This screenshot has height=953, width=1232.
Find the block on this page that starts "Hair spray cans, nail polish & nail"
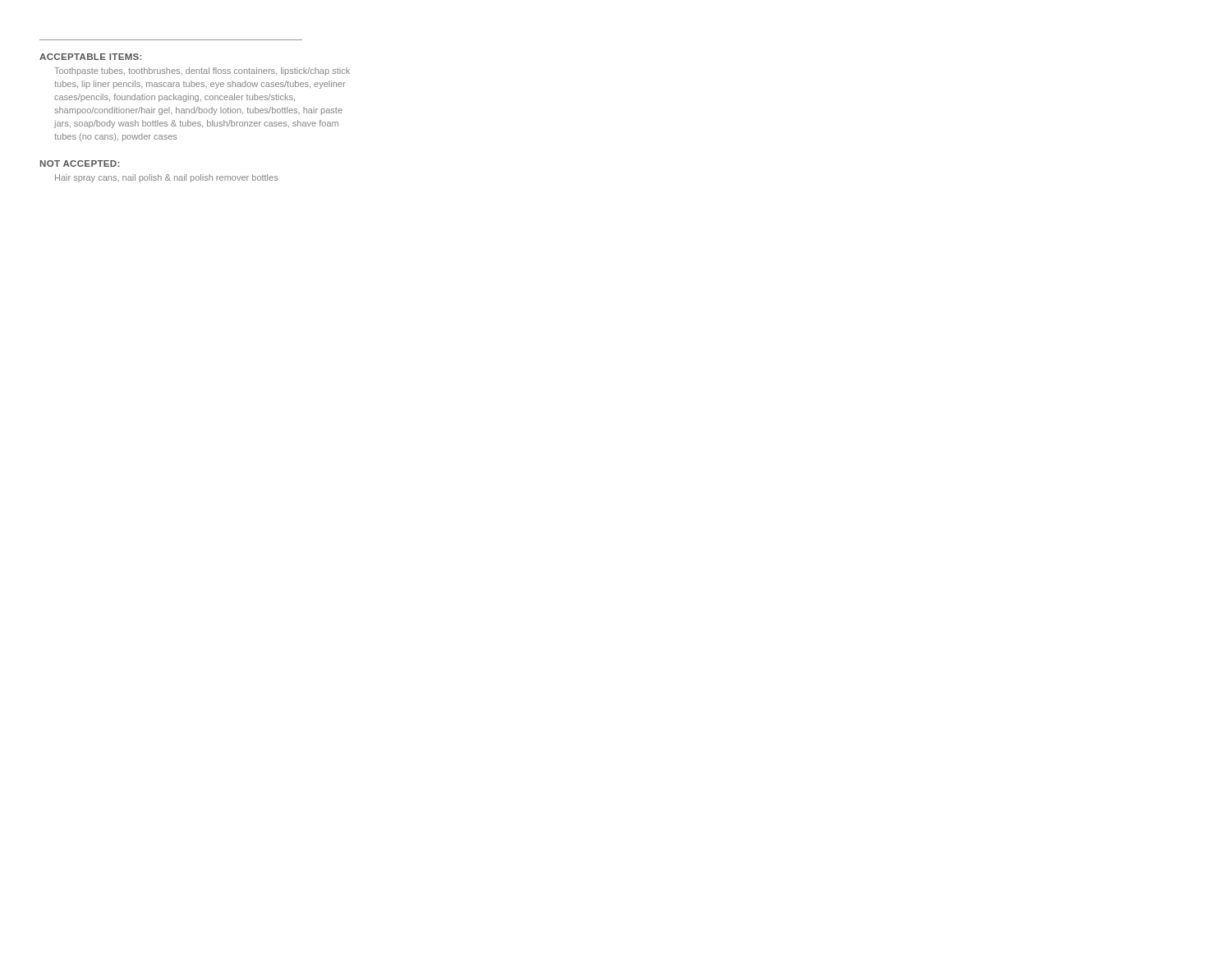[166, 177]
